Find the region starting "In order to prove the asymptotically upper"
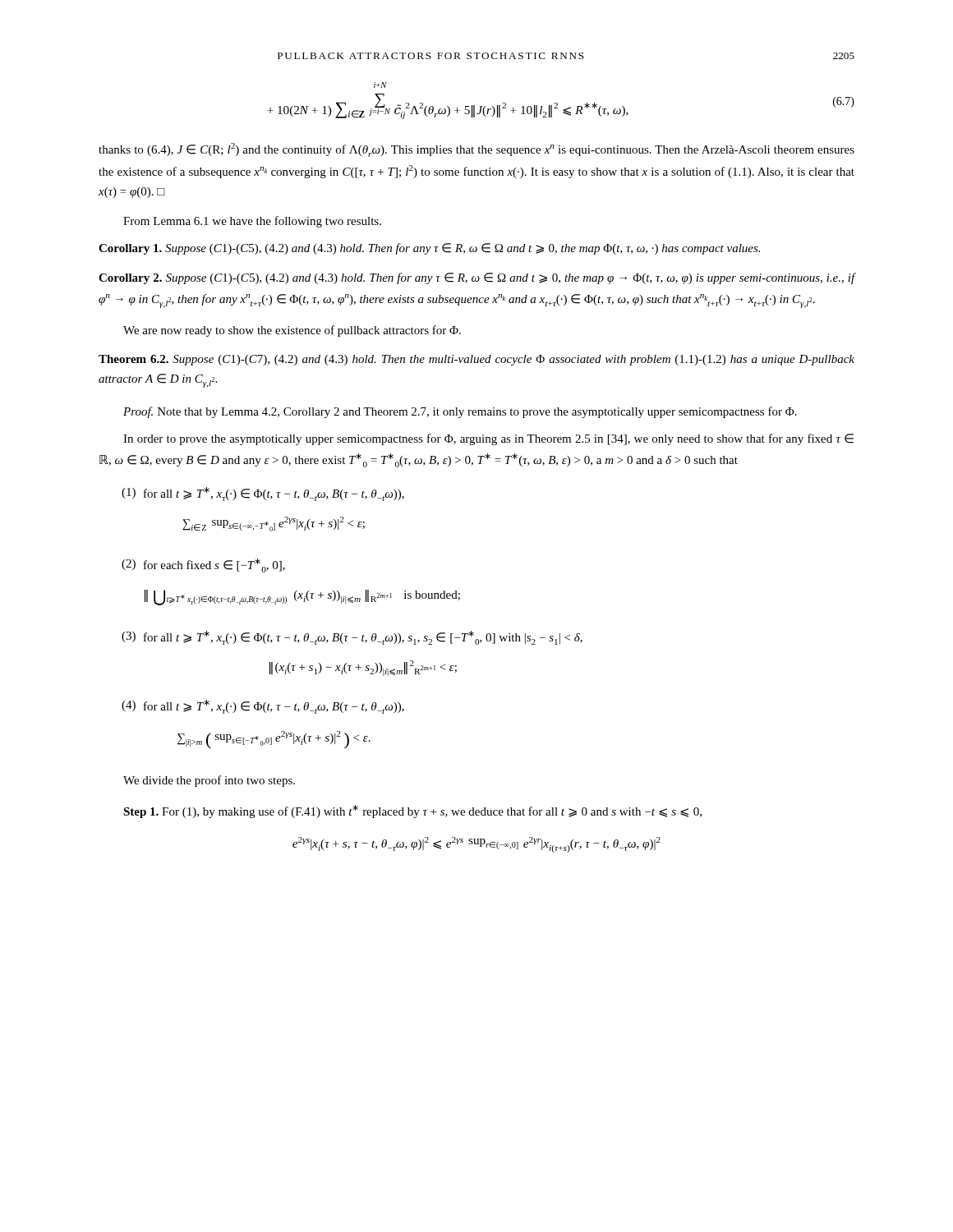The height and width of the screenshot is (1232, 953). [476, 451]
